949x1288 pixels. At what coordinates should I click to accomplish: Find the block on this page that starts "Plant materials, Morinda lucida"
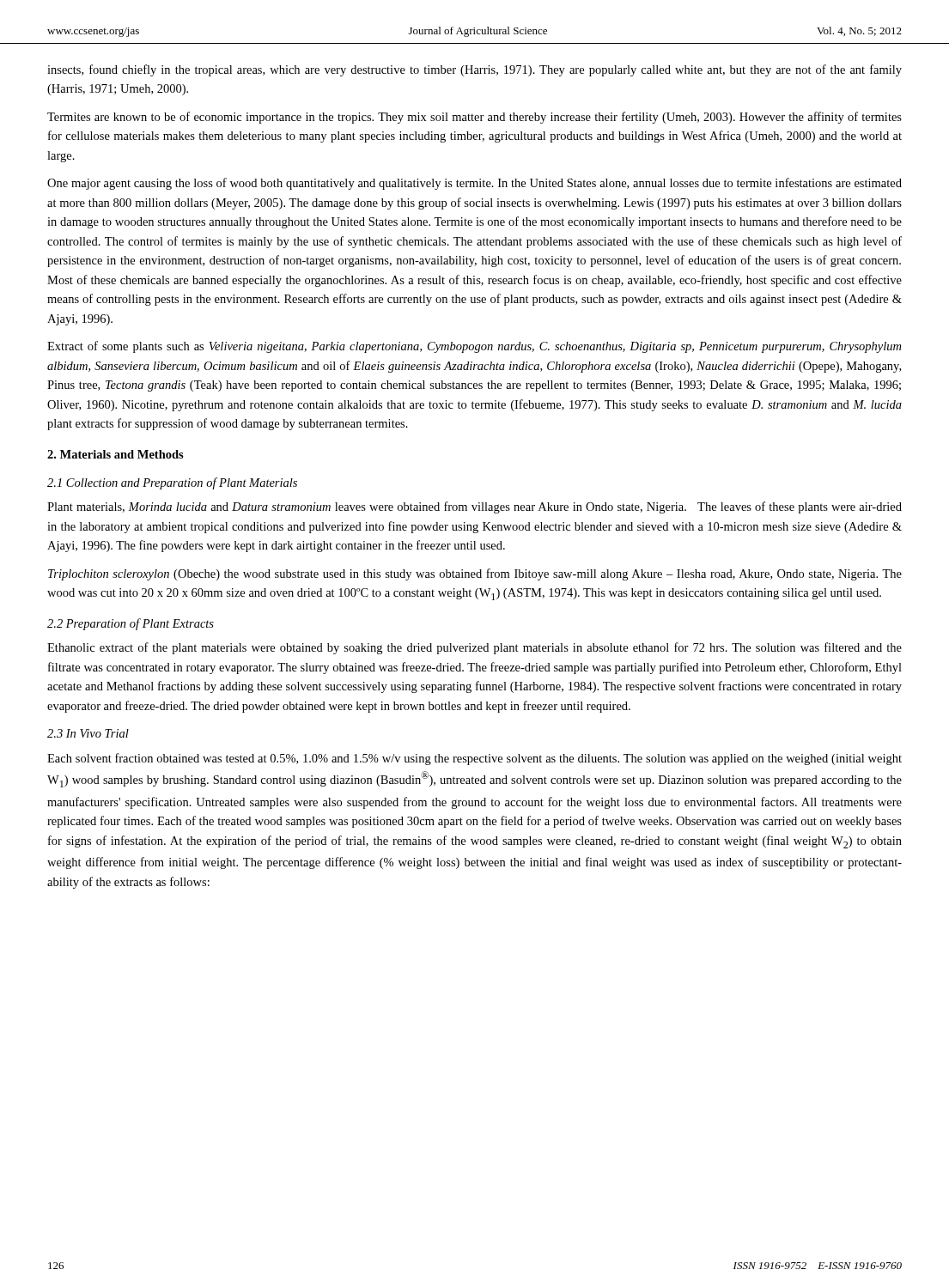coord(474,526)
